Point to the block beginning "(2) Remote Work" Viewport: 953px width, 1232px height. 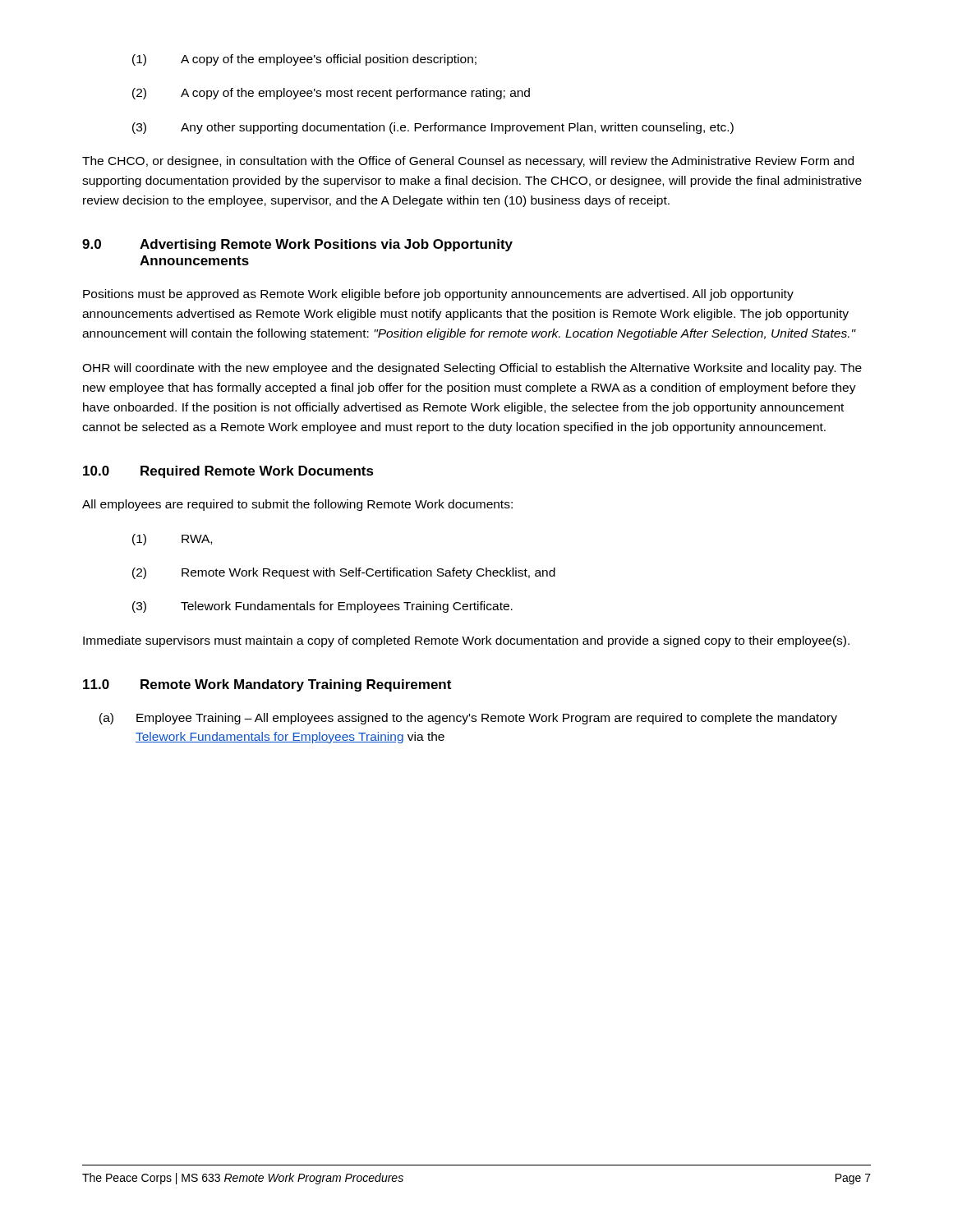click(501, 572)
